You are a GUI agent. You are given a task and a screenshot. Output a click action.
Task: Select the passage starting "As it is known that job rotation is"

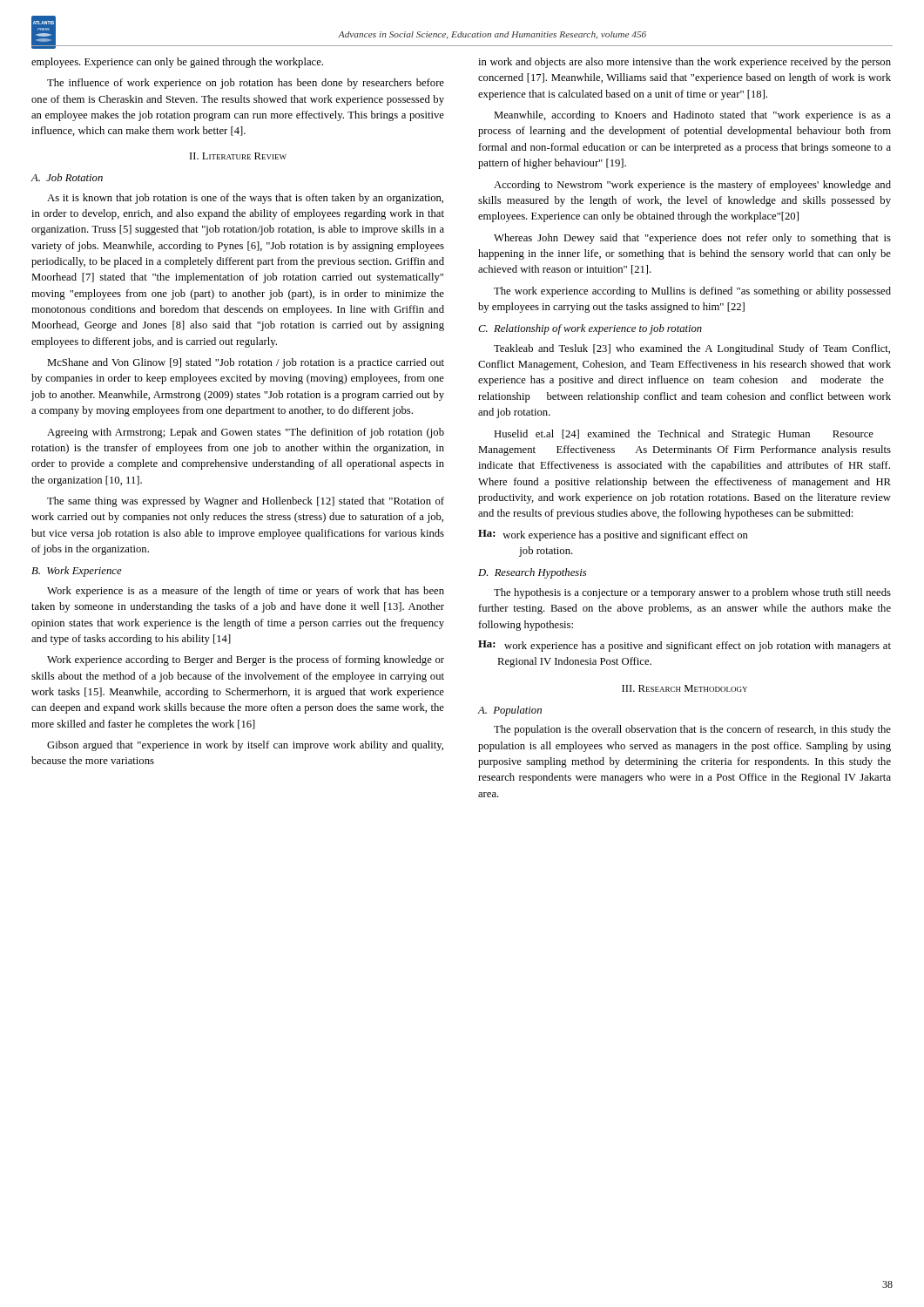(238, 270)
